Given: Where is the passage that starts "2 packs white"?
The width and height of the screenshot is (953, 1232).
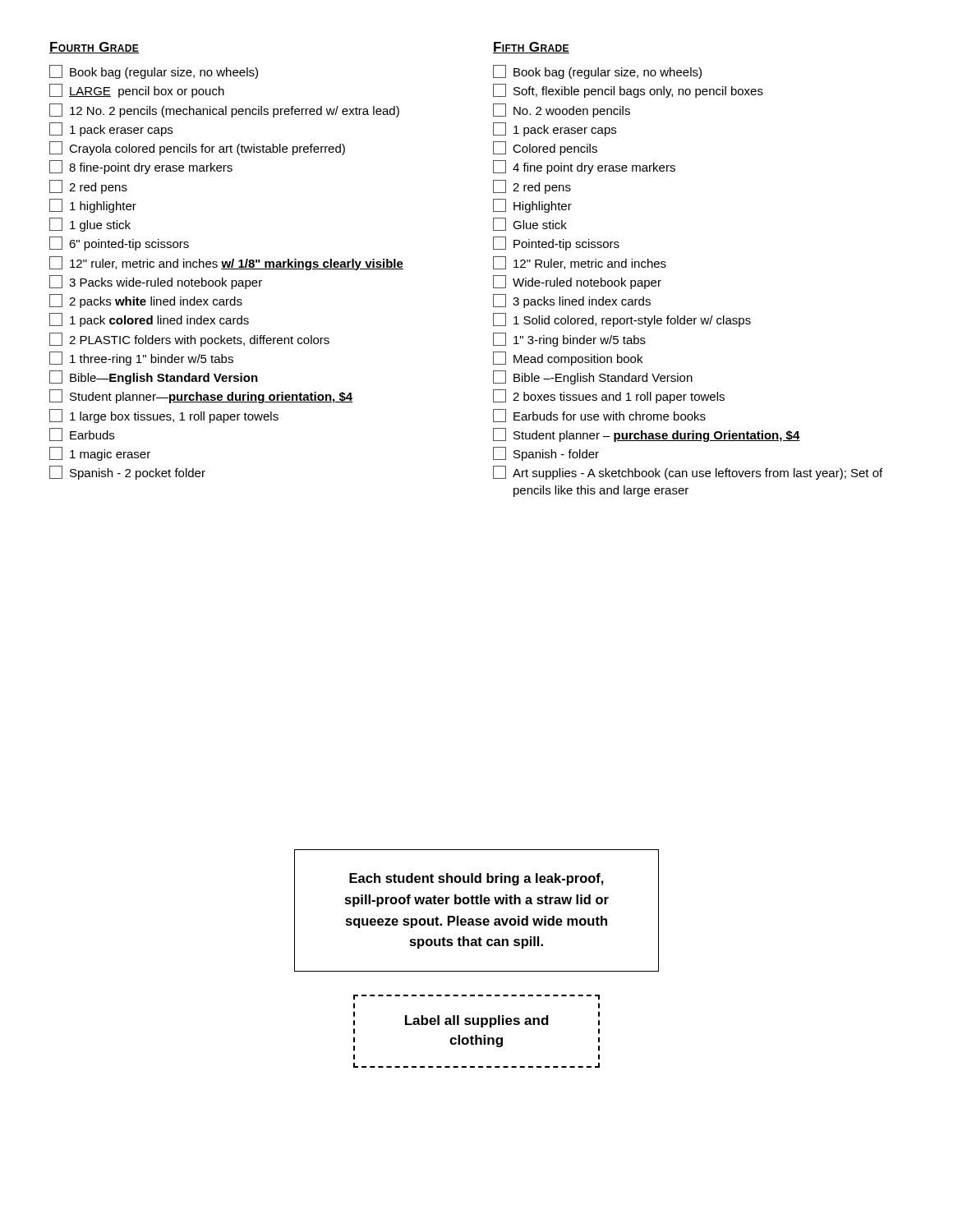Looking at the screenshot, I should pos(146,301).
